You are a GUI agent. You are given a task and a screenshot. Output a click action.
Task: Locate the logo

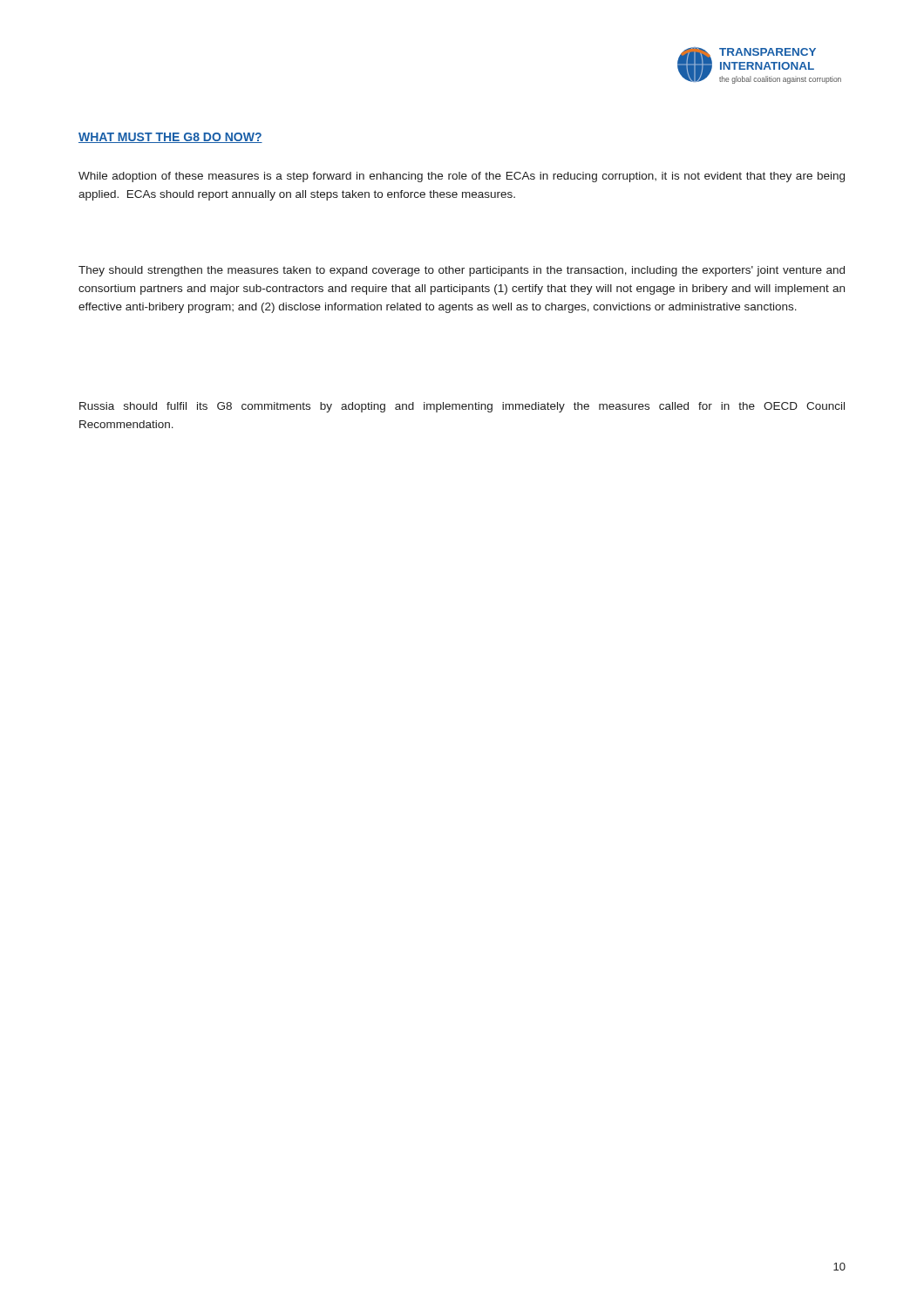[767, 69]
